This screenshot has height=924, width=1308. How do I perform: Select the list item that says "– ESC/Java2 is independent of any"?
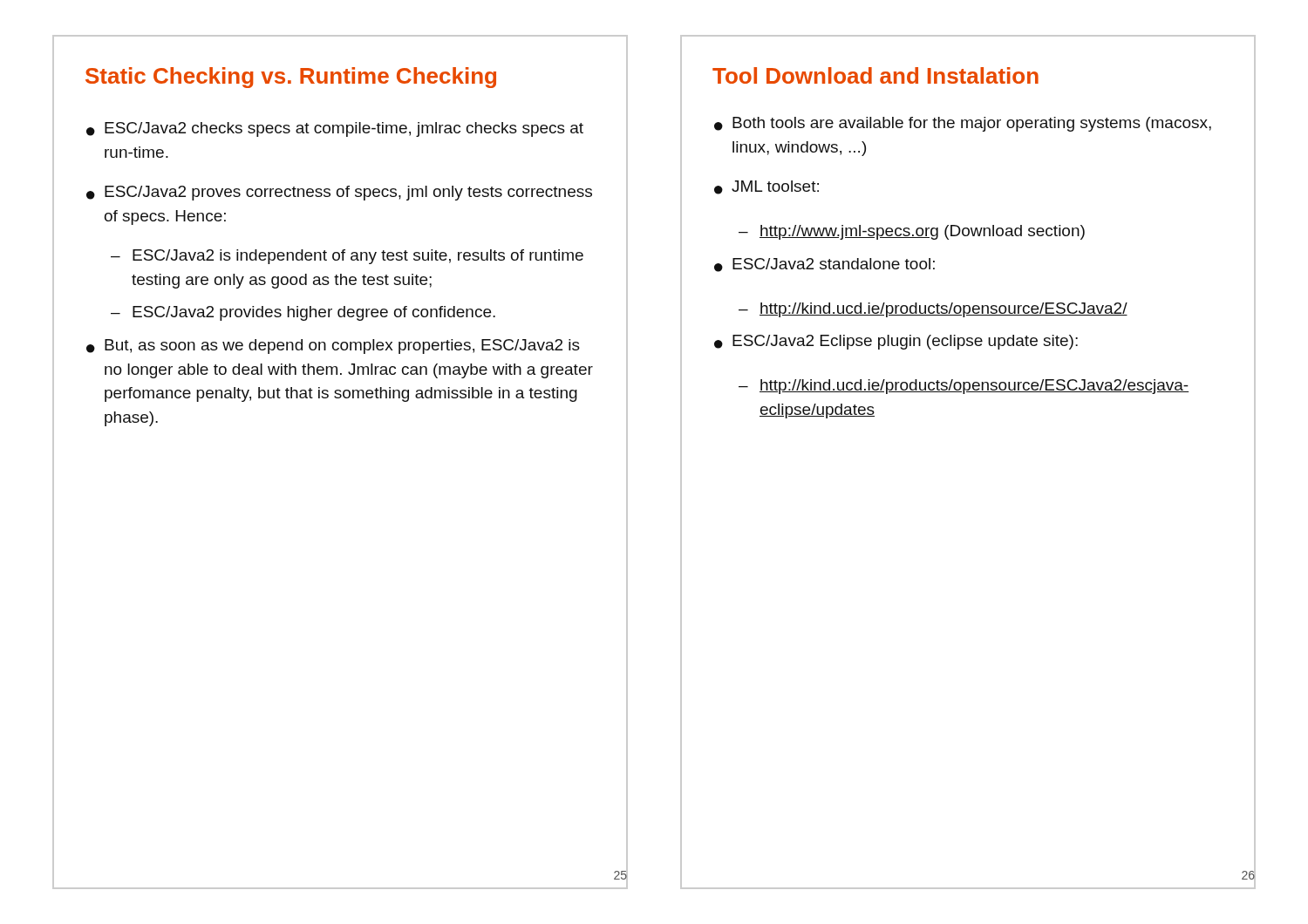click(x=344, y=268)
